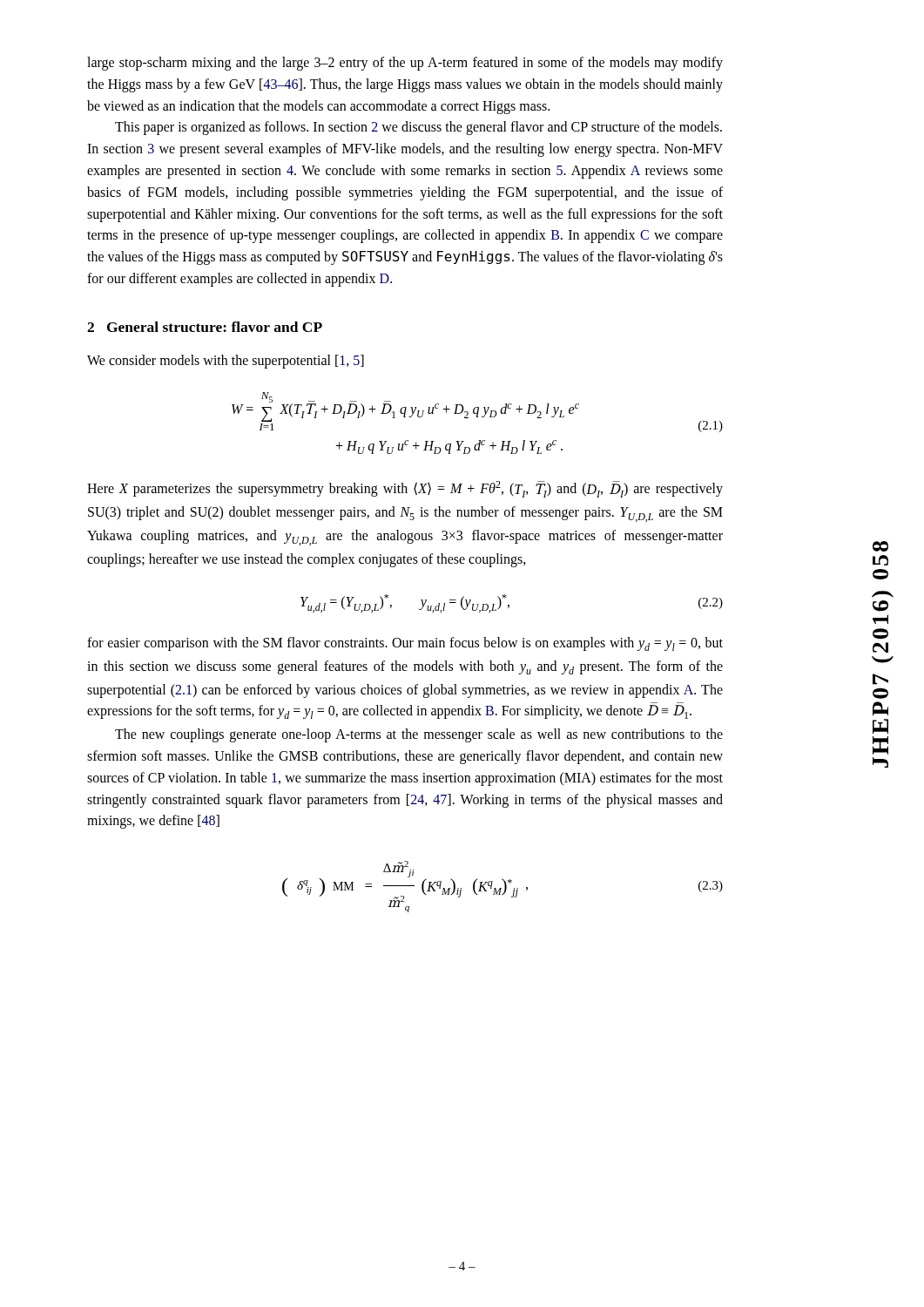Select the text block that reads "This paper is organized"
Viewport: 924px width, 1307px height.
(405, 203)
